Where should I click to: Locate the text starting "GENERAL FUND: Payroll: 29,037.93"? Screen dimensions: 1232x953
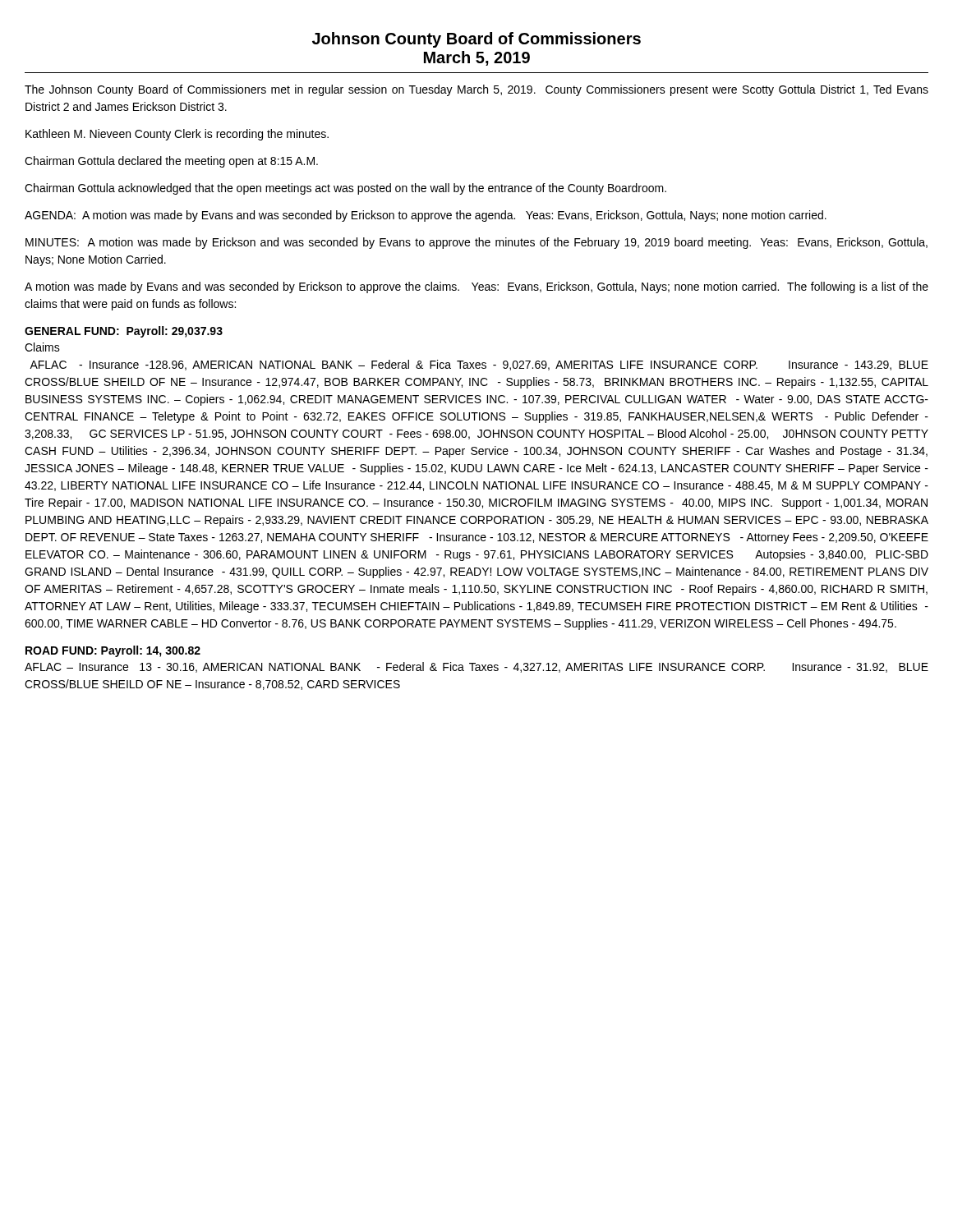click(x=124, y=331)
